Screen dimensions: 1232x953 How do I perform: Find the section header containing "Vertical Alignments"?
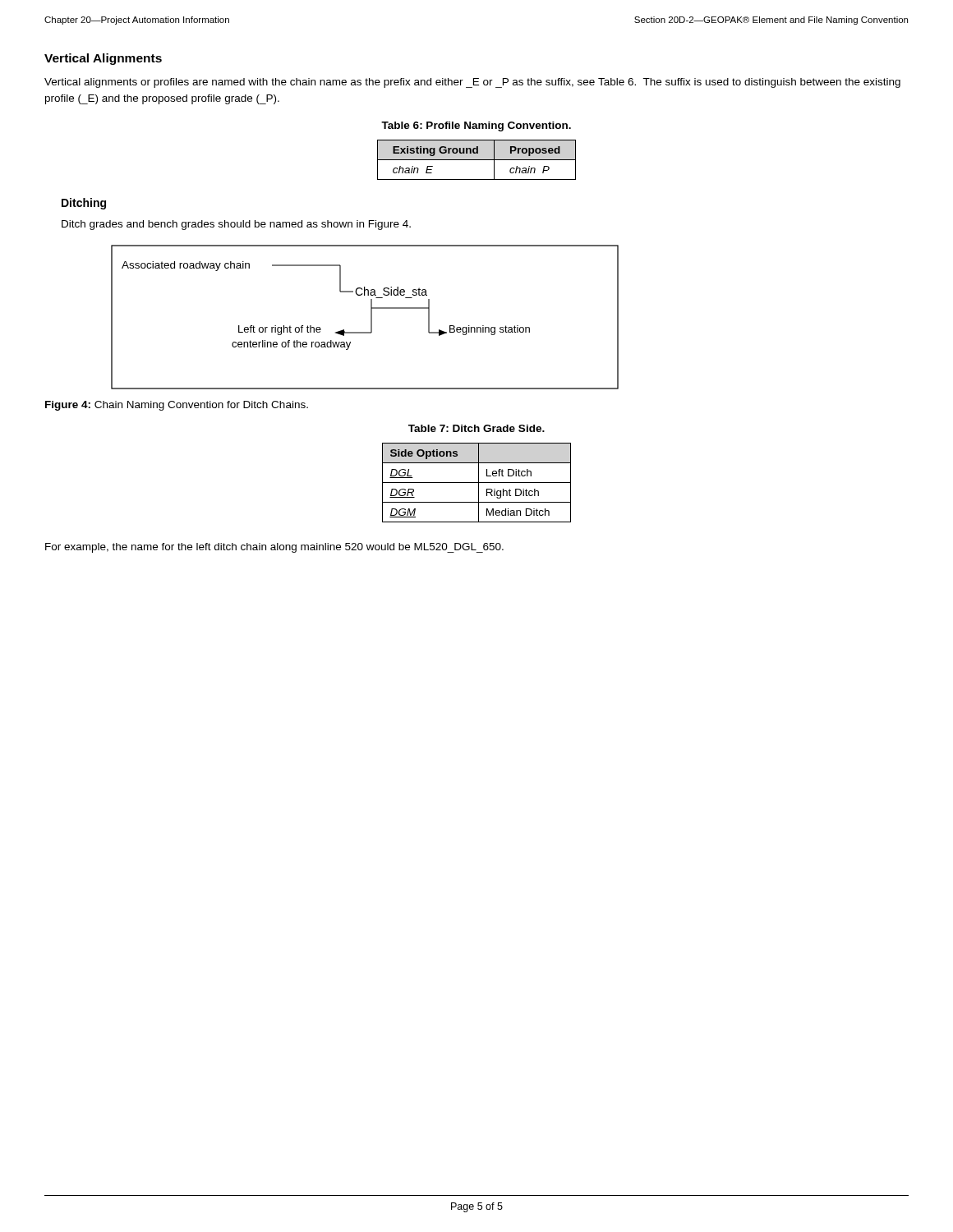(x=103, y=58)
